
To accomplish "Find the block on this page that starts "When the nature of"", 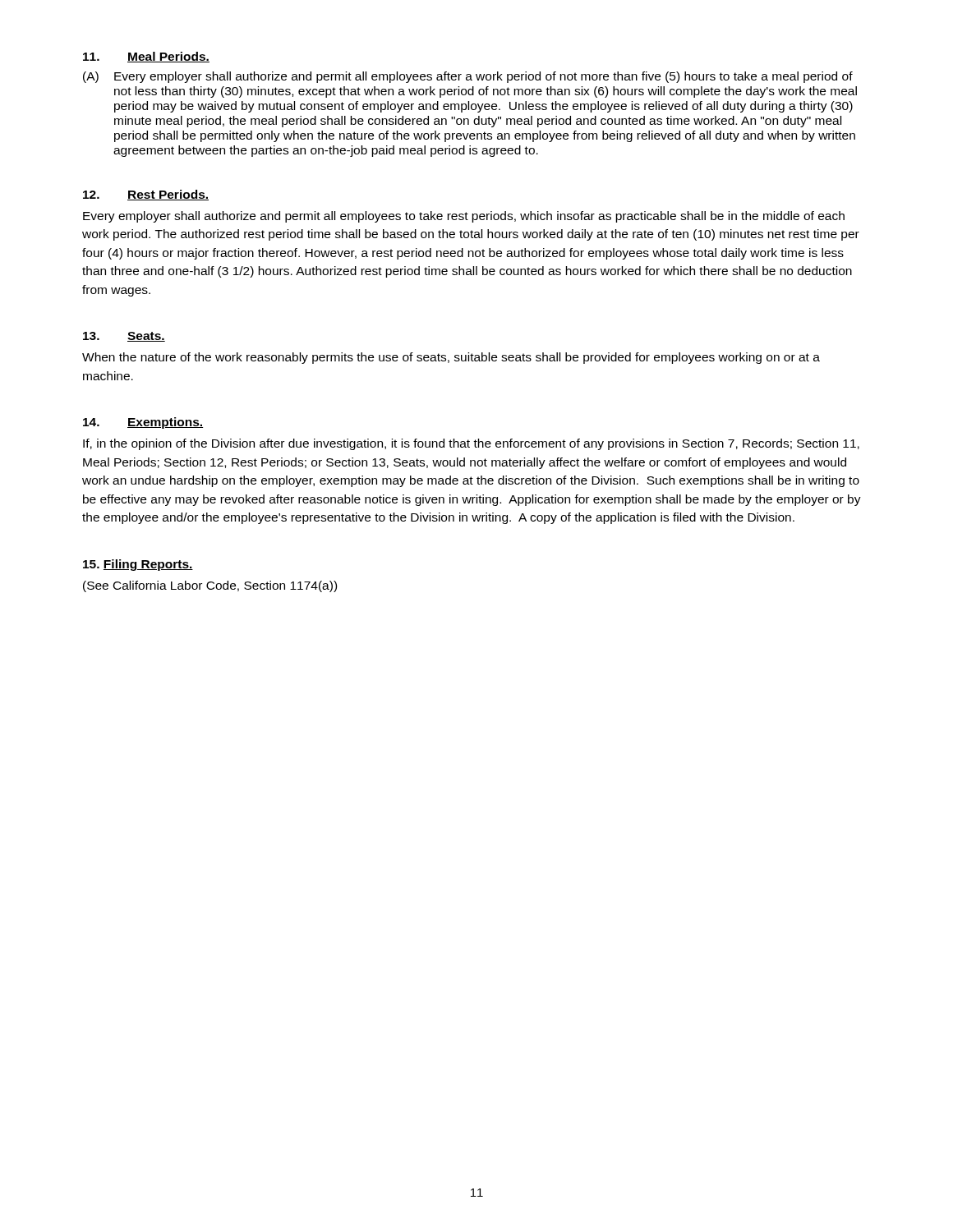I will pyautogui.click(x=476, y=367).
